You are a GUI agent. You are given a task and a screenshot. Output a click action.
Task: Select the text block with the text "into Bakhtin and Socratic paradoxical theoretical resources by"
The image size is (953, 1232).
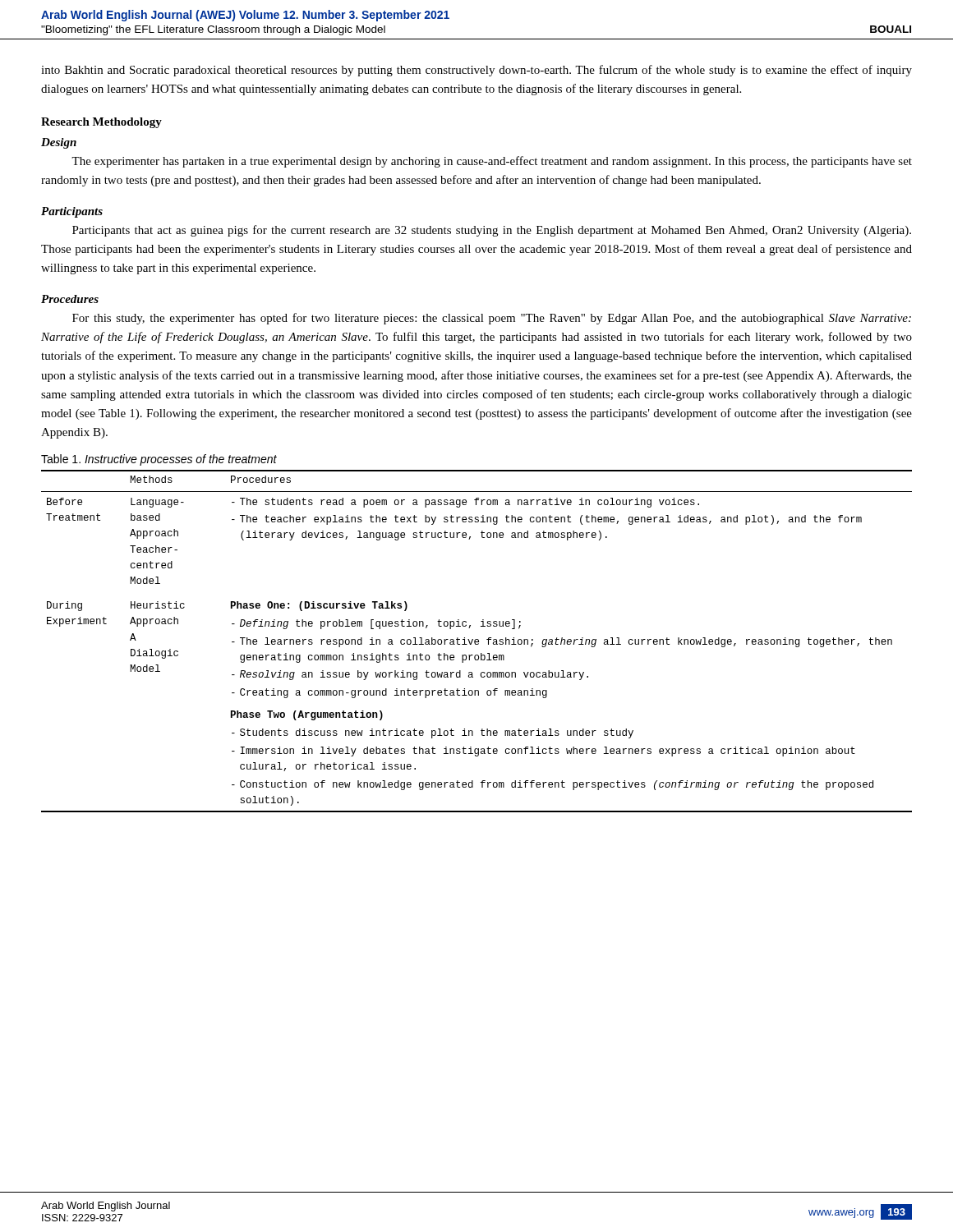point(476,80)
